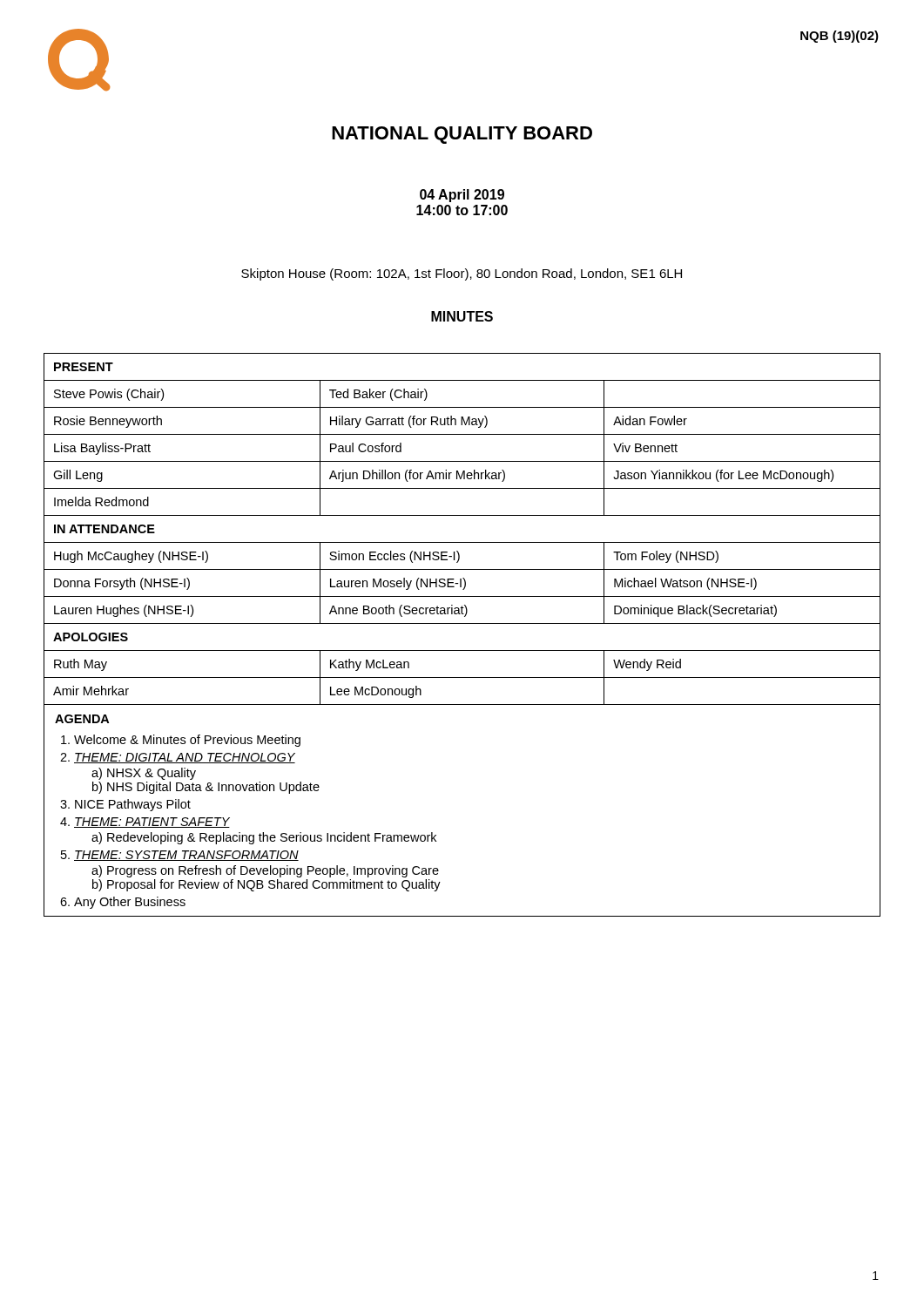Find "04 April 2019 14:00 to 17:00" on this page
924x1307 pixels.
coord(462,203)
